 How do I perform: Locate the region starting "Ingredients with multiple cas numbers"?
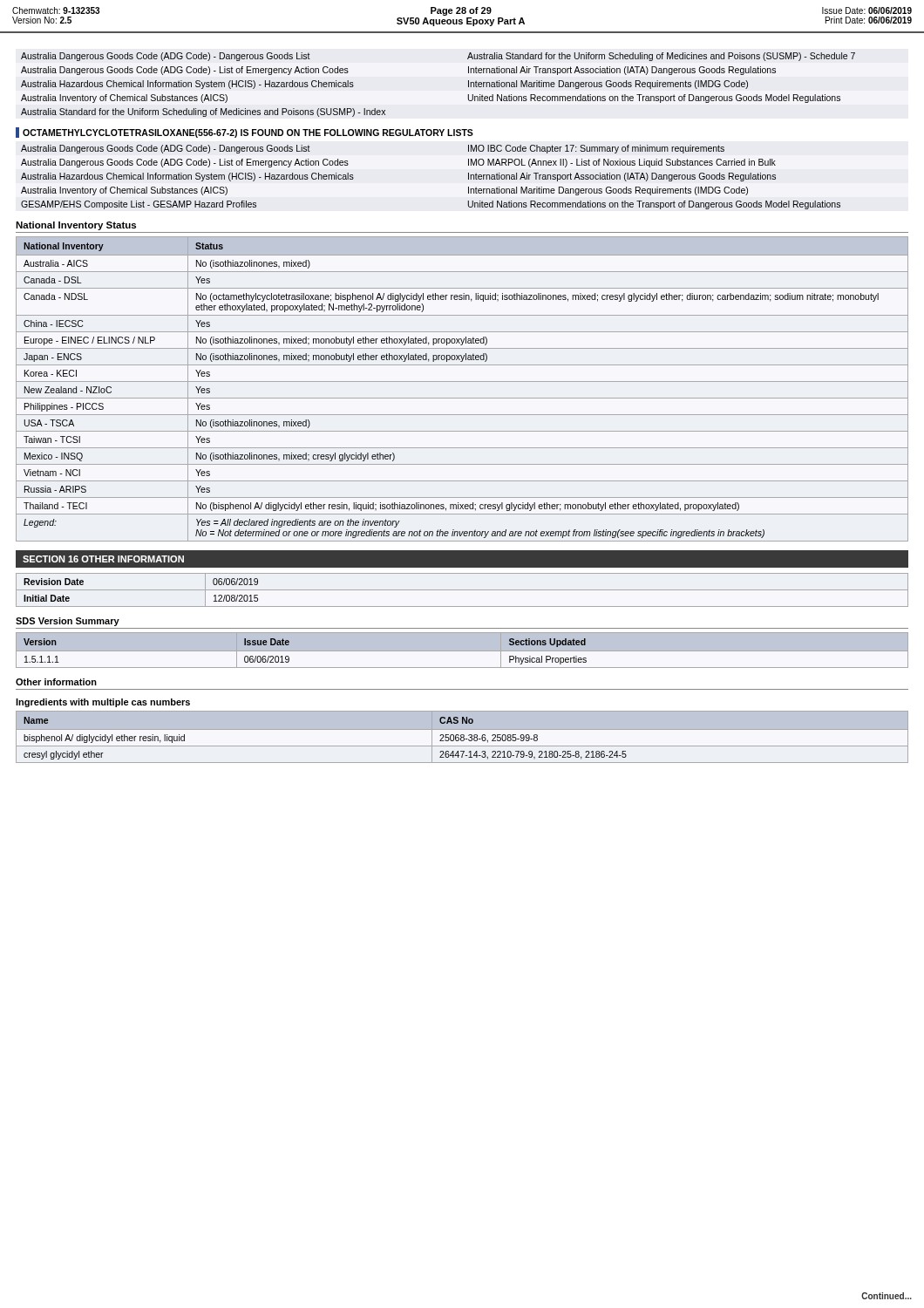(x=103, y=702)
